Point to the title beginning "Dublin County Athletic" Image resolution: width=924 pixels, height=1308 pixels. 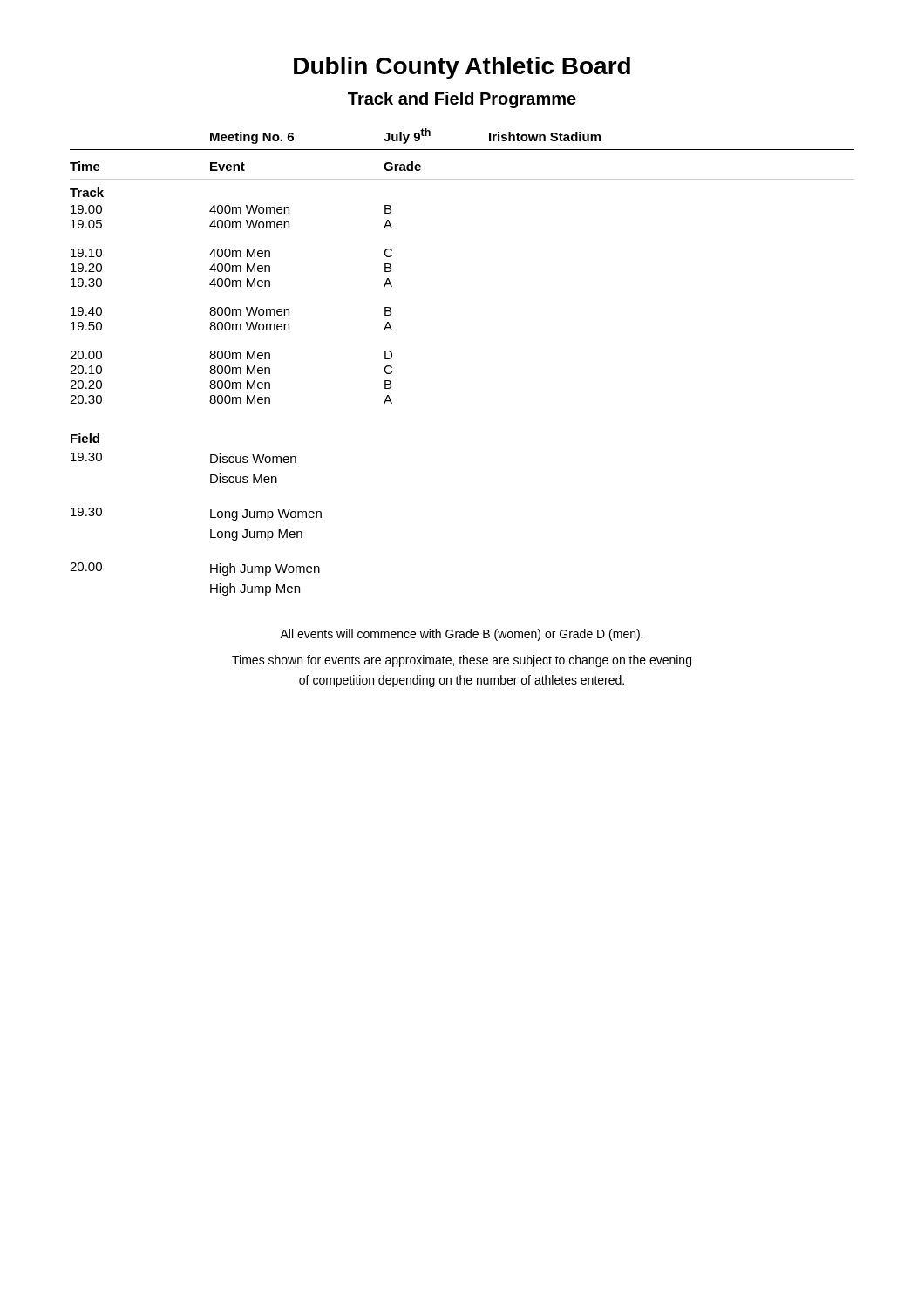point(462,66)
